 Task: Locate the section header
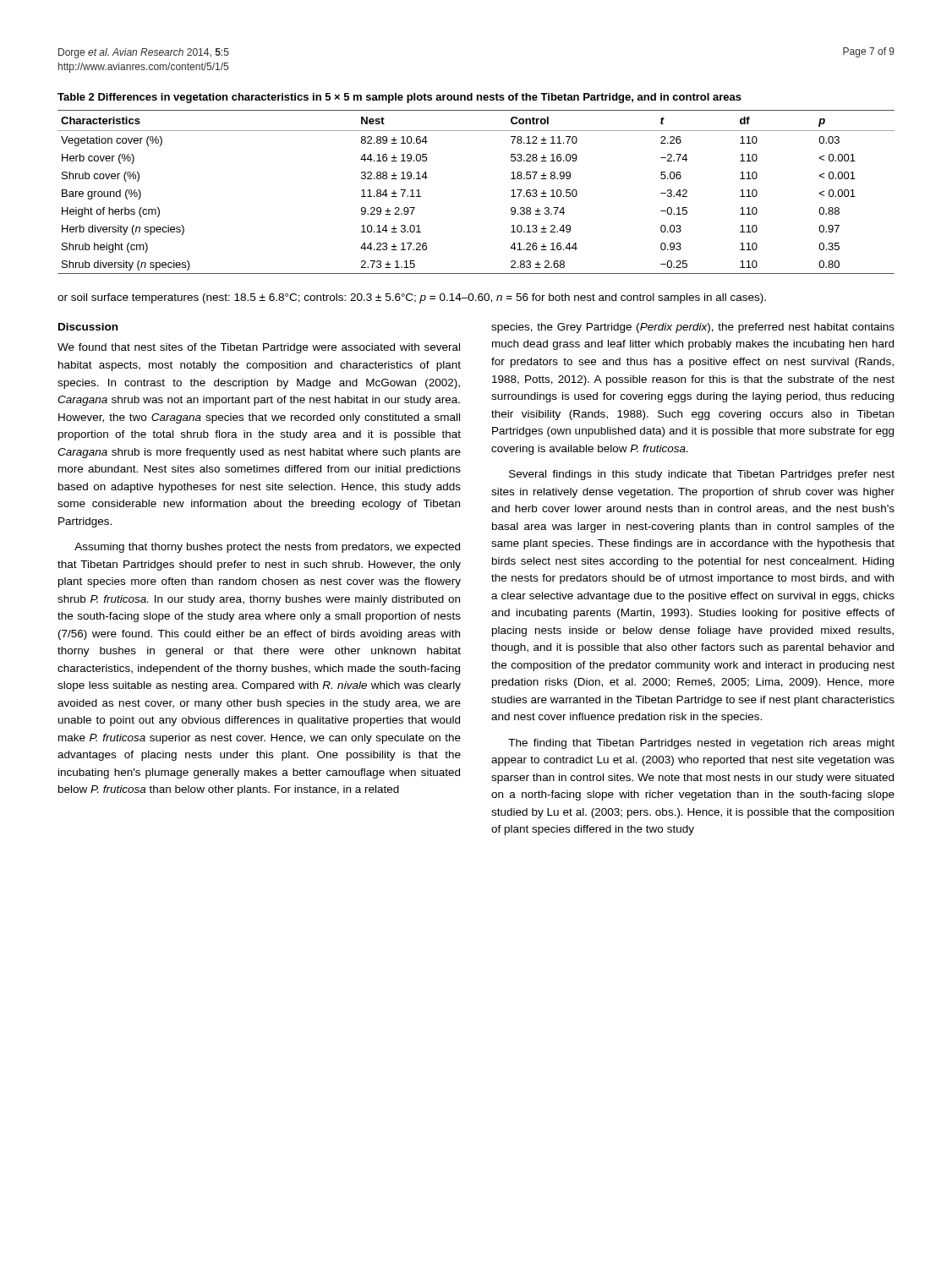coord(88,327)
